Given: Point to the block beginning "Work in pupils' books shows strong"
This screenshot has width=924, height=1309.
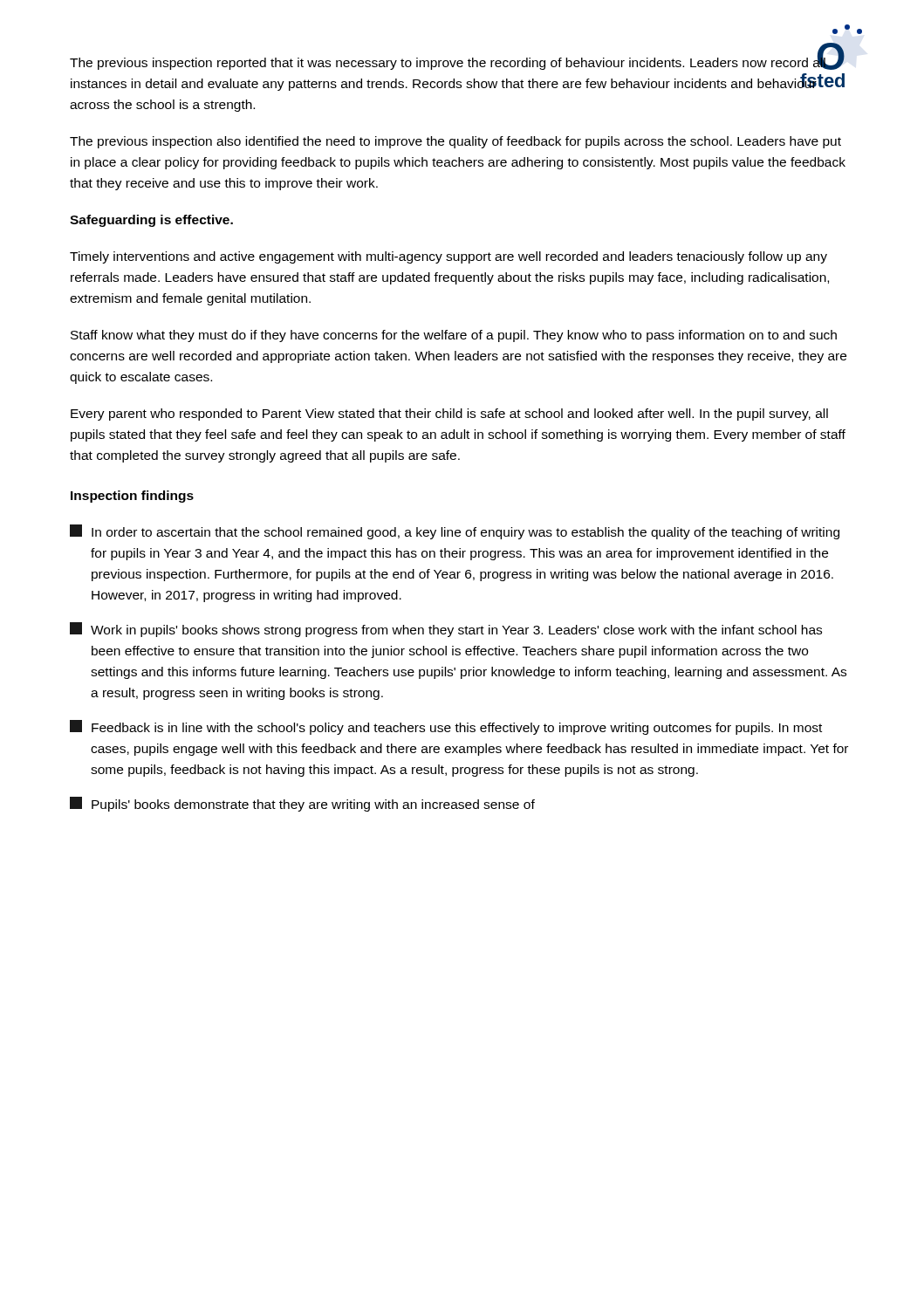Looking at the screenshot, I should point(462,662).
